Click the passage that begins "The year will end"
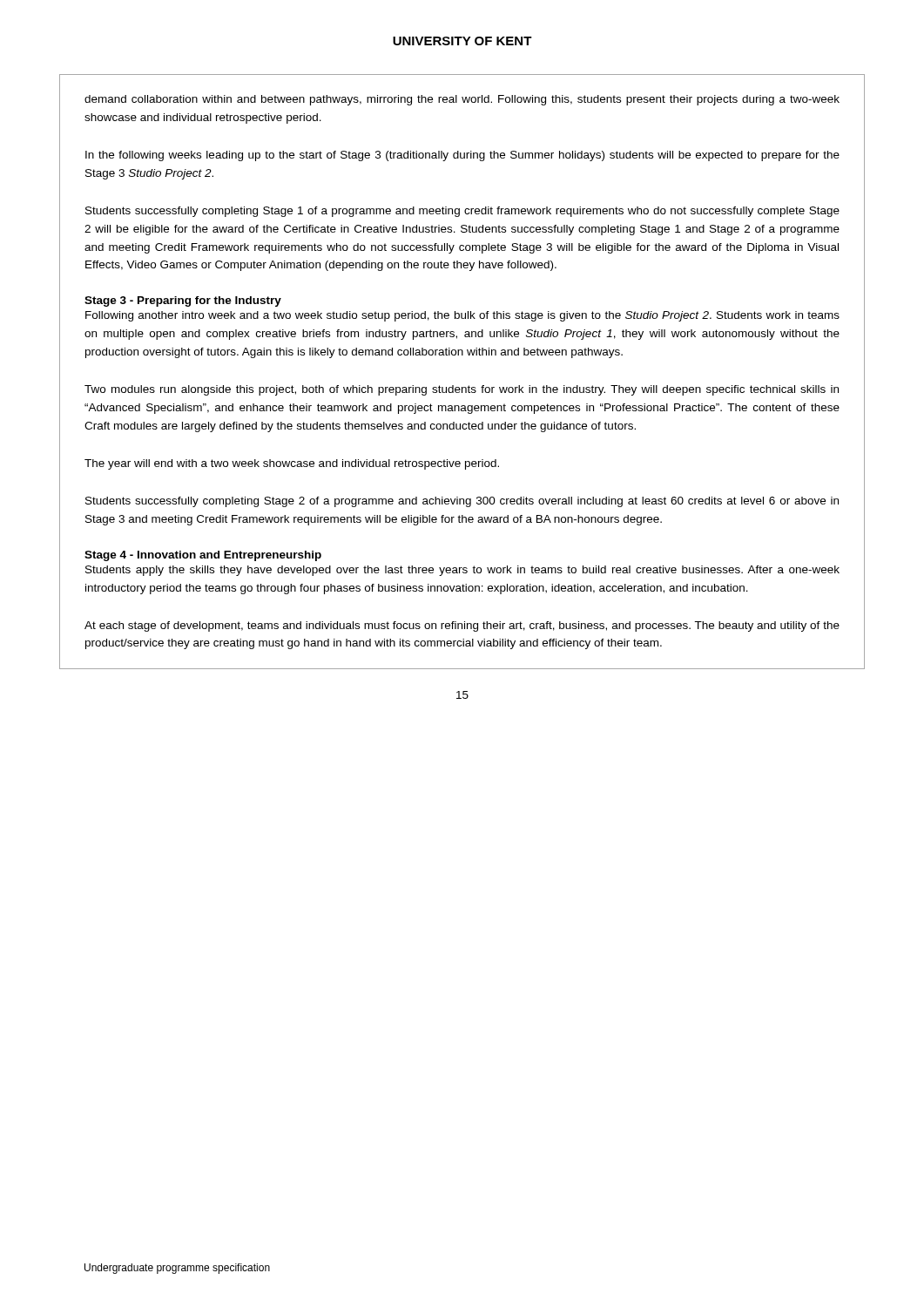 pyautogui.click(x=292, y=463)
